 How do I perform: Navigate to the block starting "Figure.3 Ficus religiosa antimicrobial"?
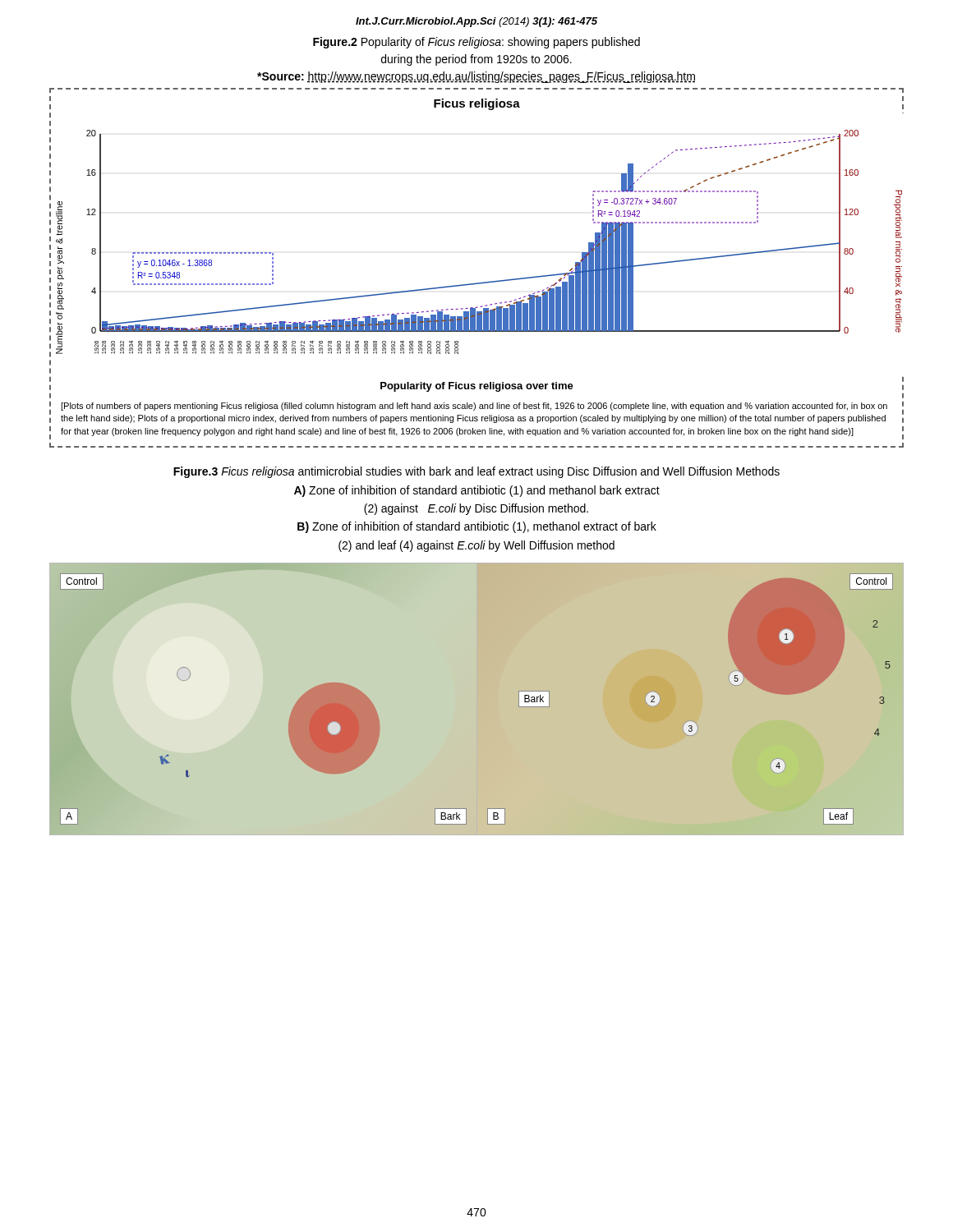coord(476,508)
